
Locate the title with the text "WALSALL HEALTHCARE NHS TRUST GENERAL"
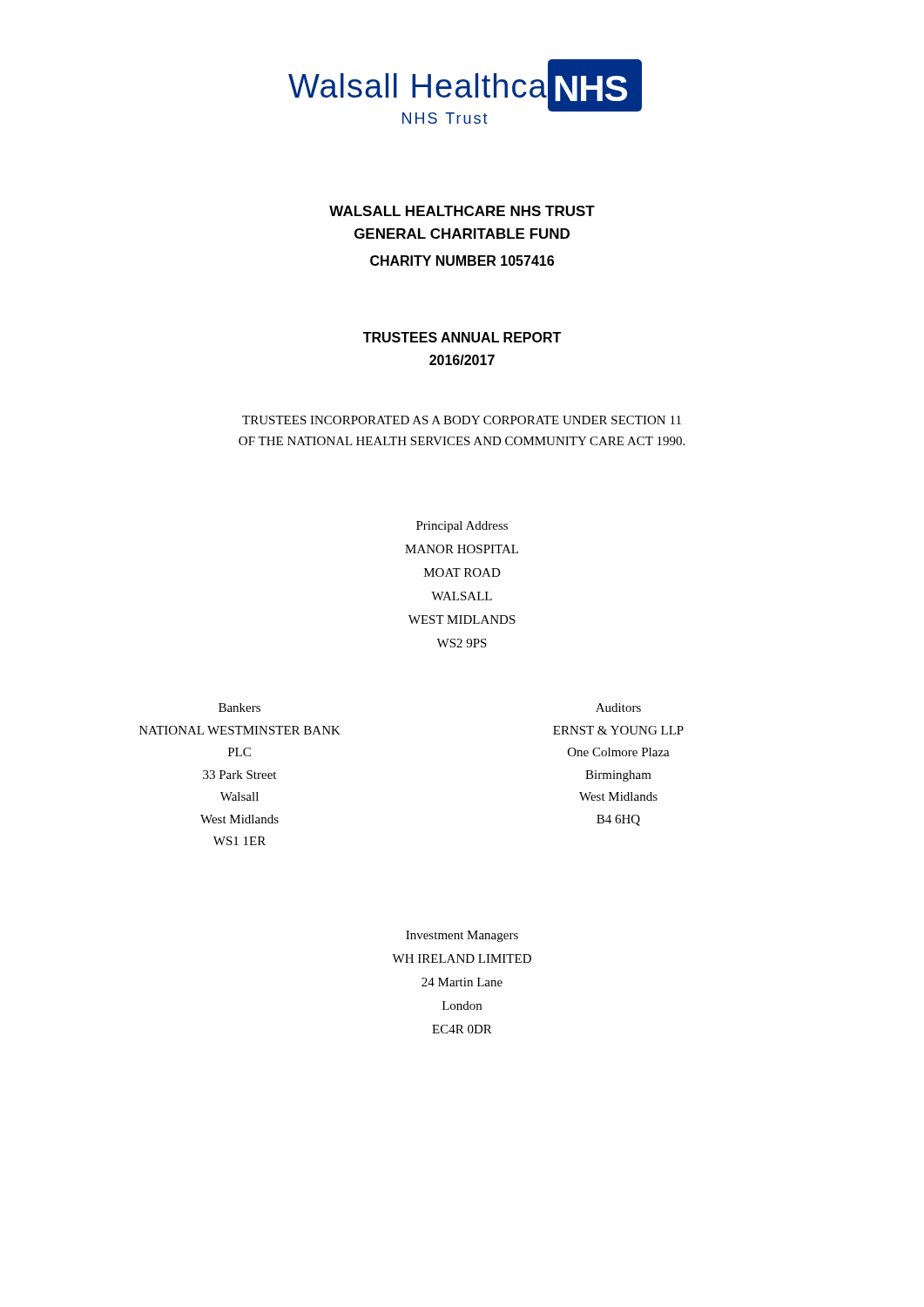462,235
